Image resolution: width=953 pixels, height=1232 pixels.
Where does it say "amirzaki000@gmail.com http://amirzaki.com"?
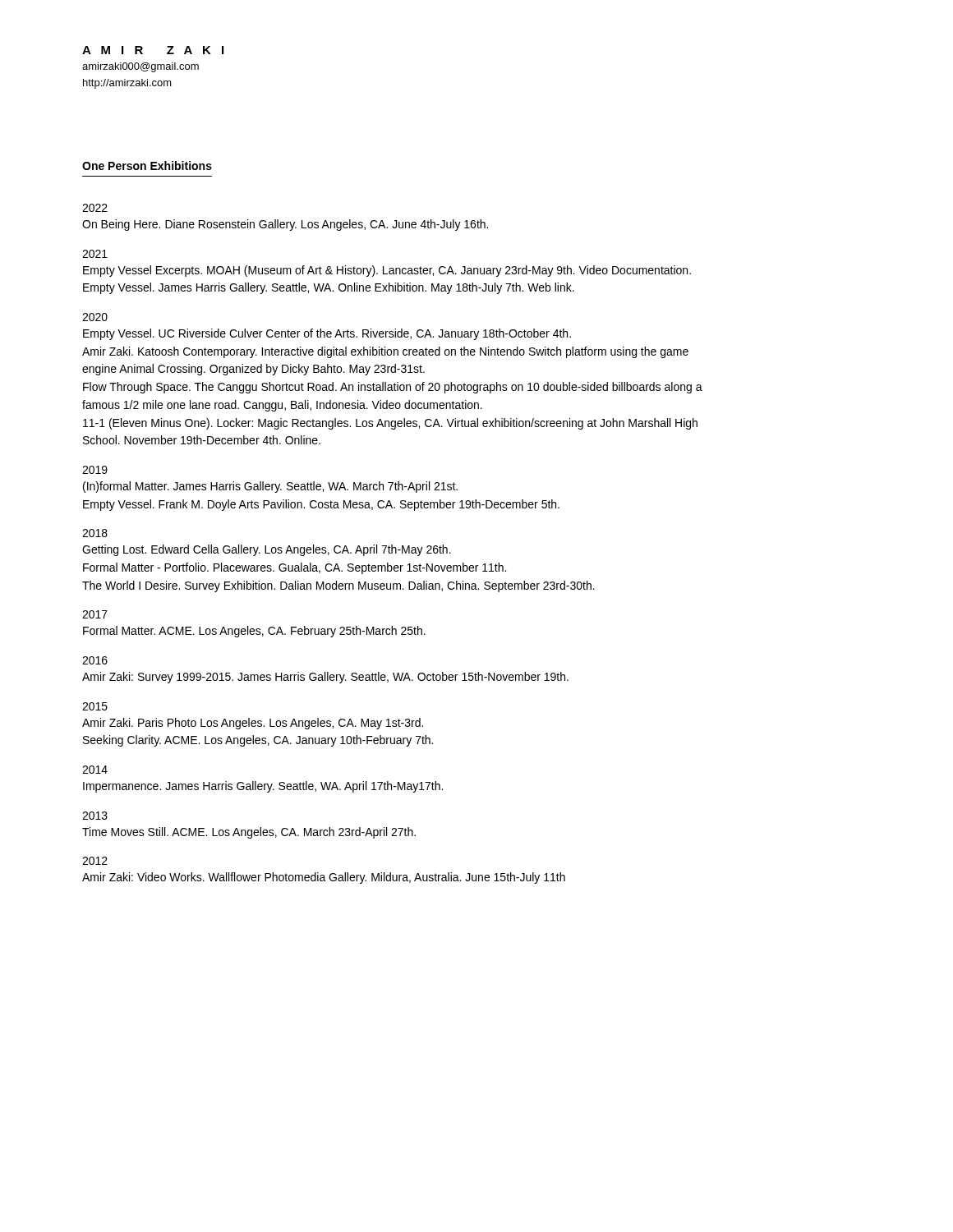(x=141, y=74)
